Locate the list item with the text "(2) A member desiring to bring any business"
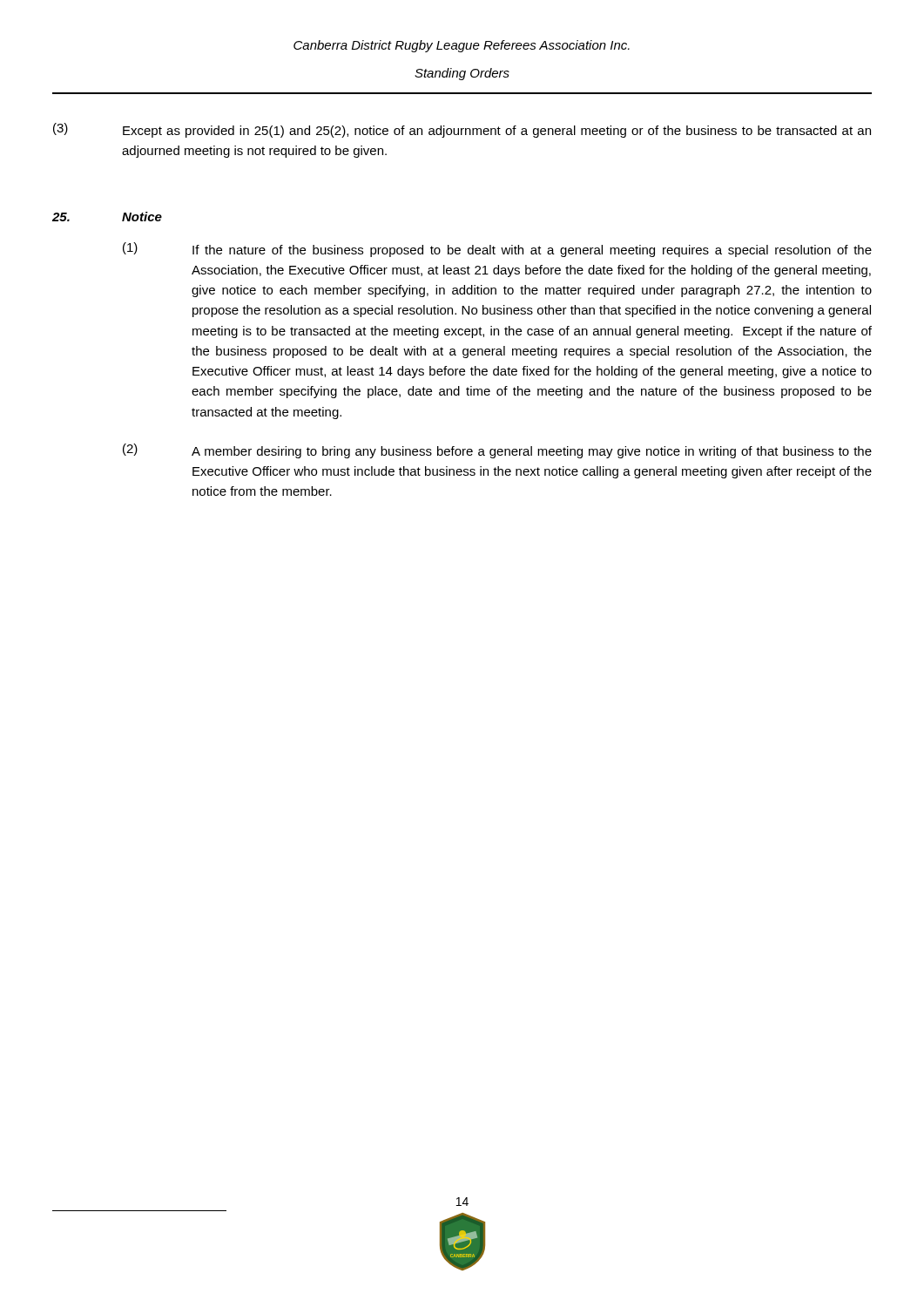The image size is (924, 1307). pyautogui.click(x=497, y=471)
